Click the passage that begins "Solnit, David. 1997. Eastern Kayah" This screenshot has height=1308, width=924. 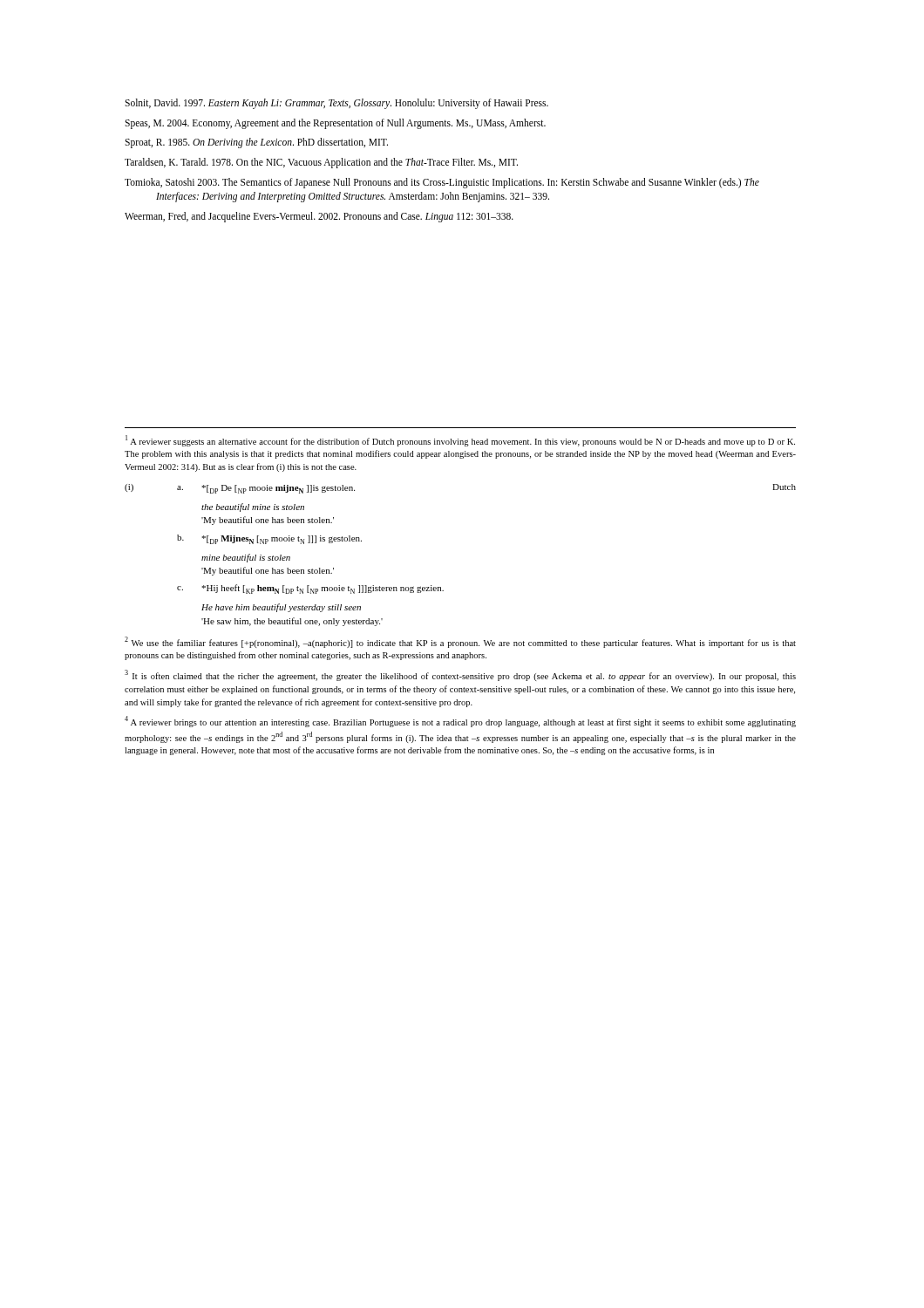(337, 103)
